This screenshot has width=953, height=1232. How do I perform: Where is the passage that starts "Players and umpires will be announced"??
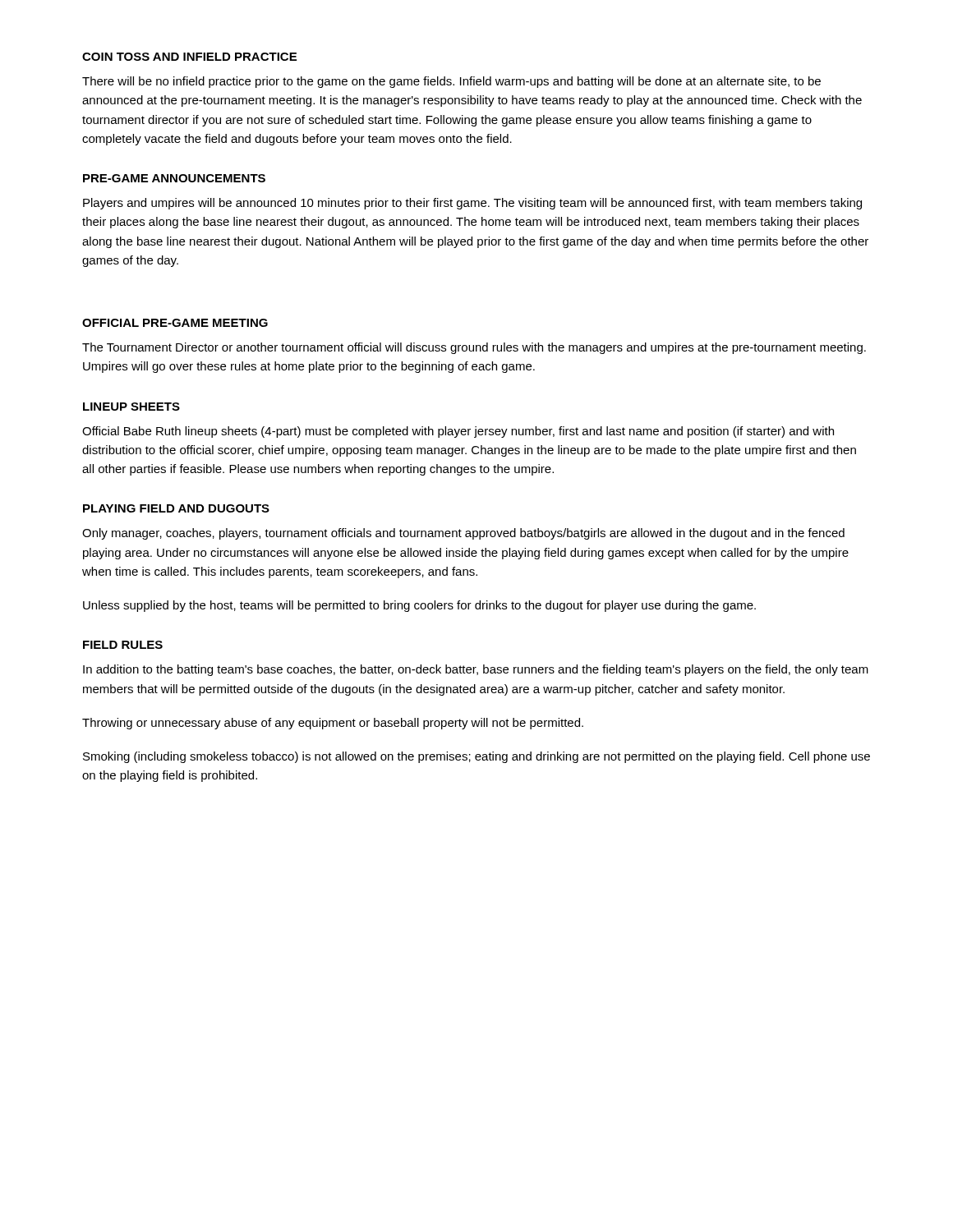click(475, 231)
